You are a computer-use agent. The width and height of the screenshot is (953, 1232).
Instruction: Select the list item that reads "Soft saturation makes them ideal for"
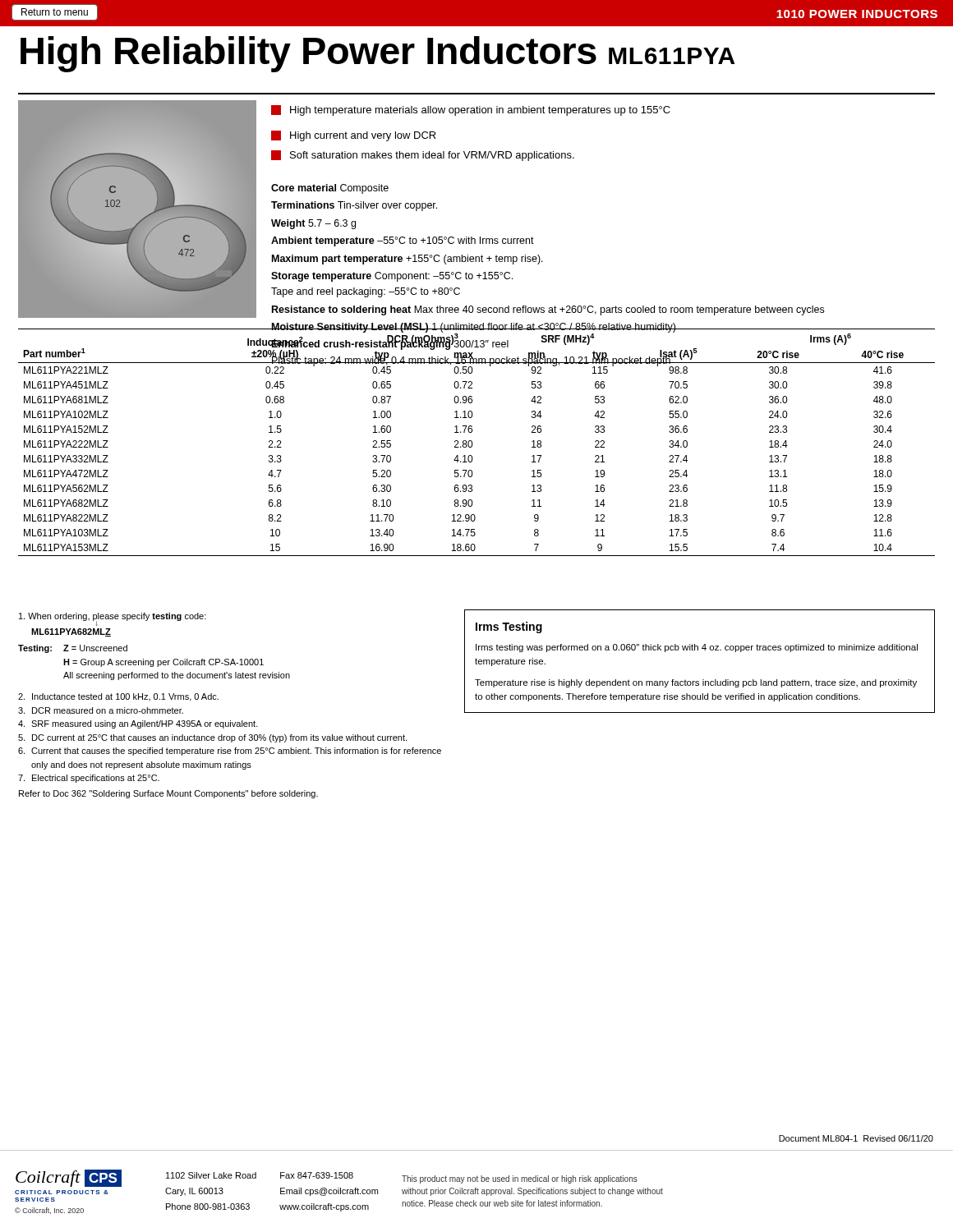[423, 155]
